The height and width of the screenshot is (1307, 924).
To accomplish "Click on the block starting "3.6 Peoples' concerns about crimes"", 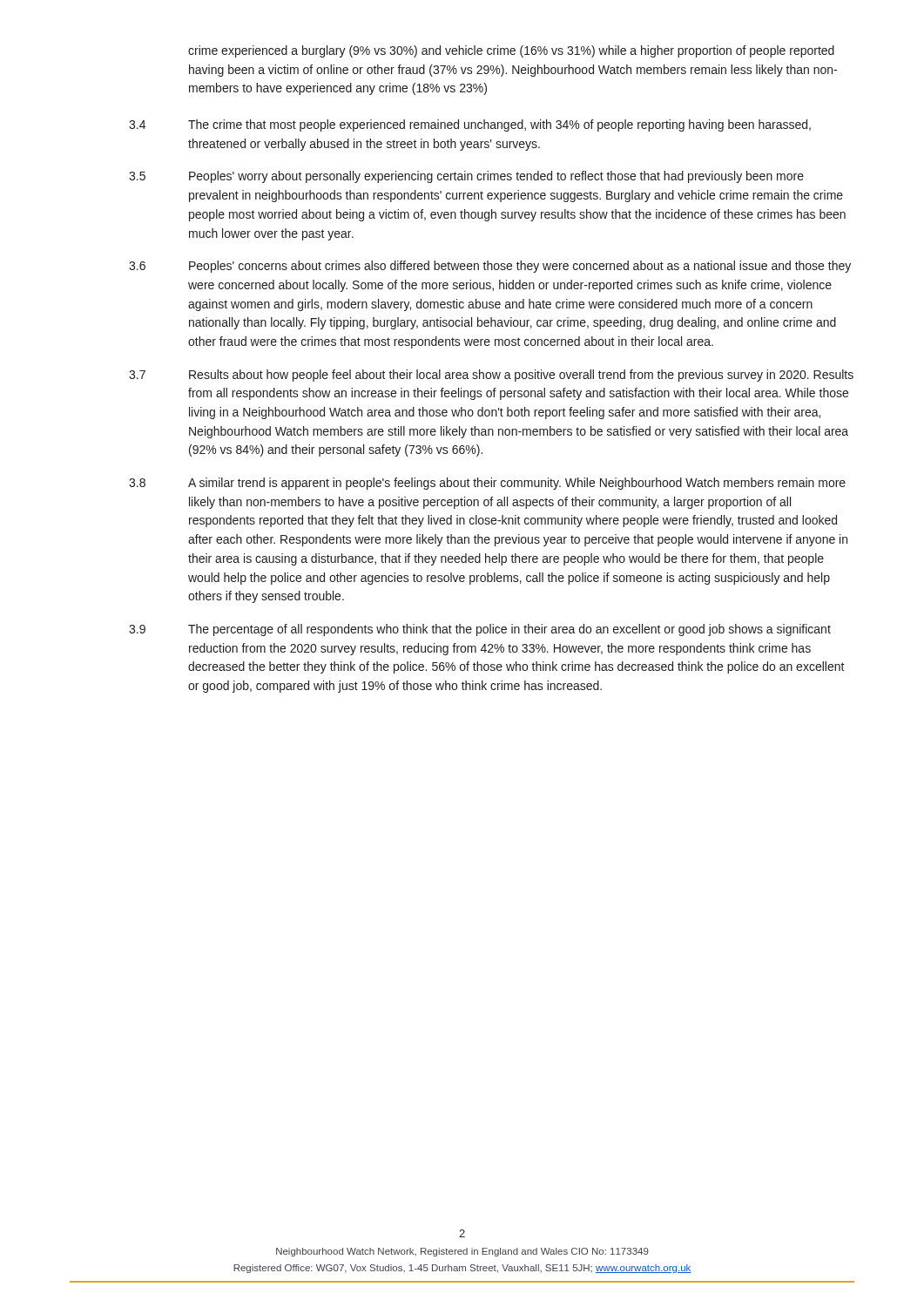I will (492, 304).
